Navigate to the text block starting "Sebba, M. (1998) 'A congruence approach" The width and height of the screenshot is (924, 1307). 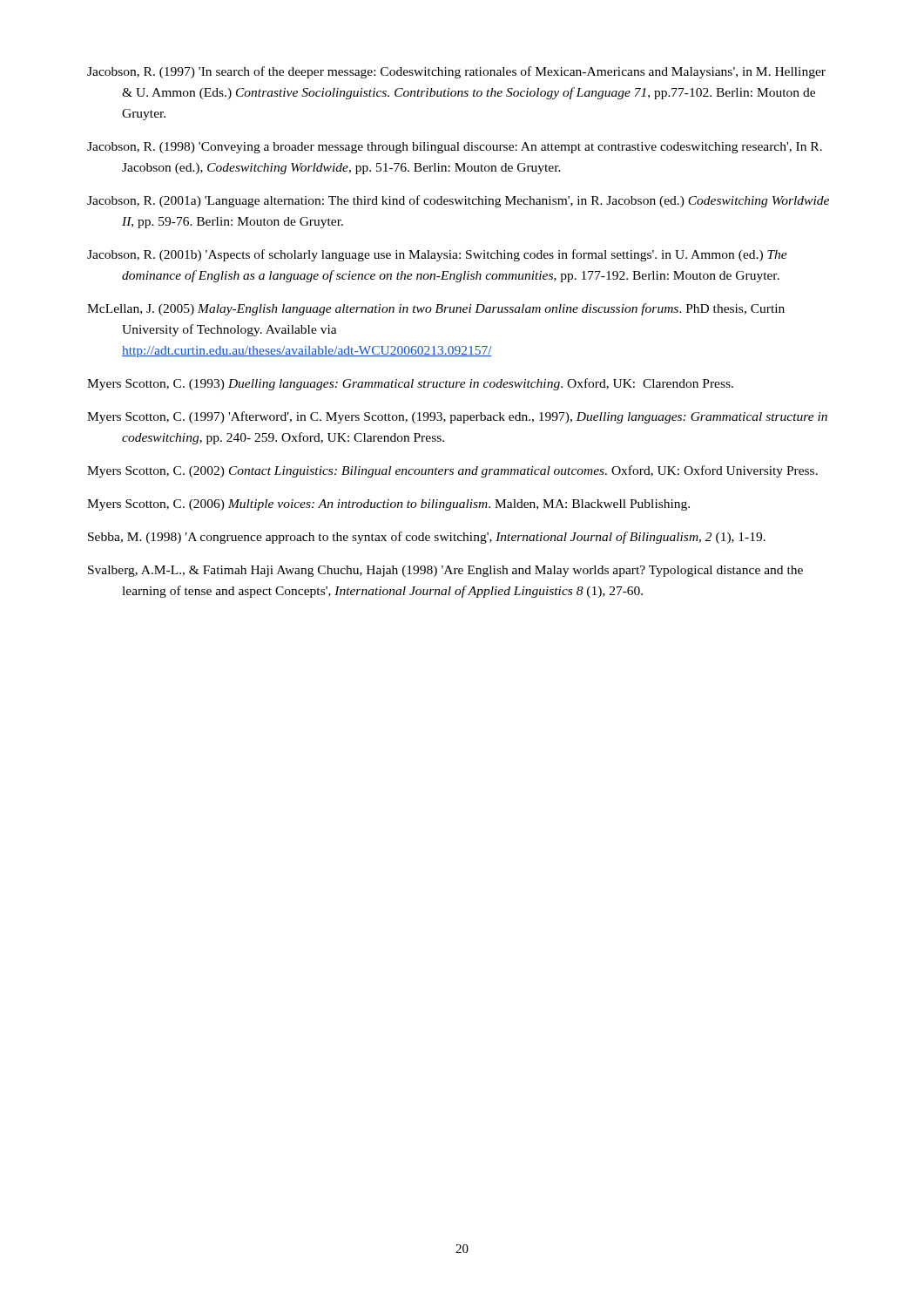[427, 537]
